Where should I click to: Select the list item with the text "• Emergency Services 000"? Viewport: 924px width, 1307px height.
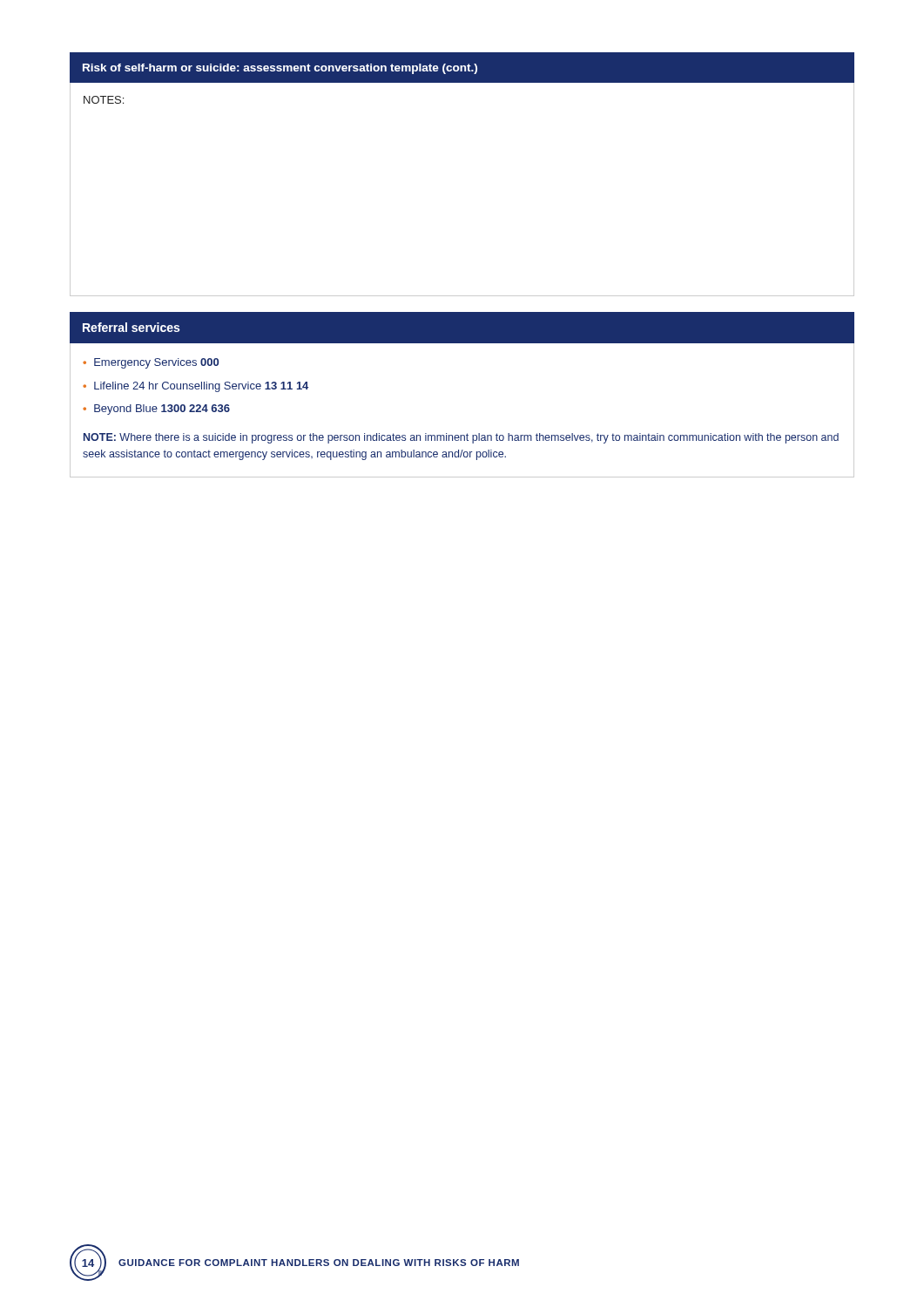(x=151, y=362)
